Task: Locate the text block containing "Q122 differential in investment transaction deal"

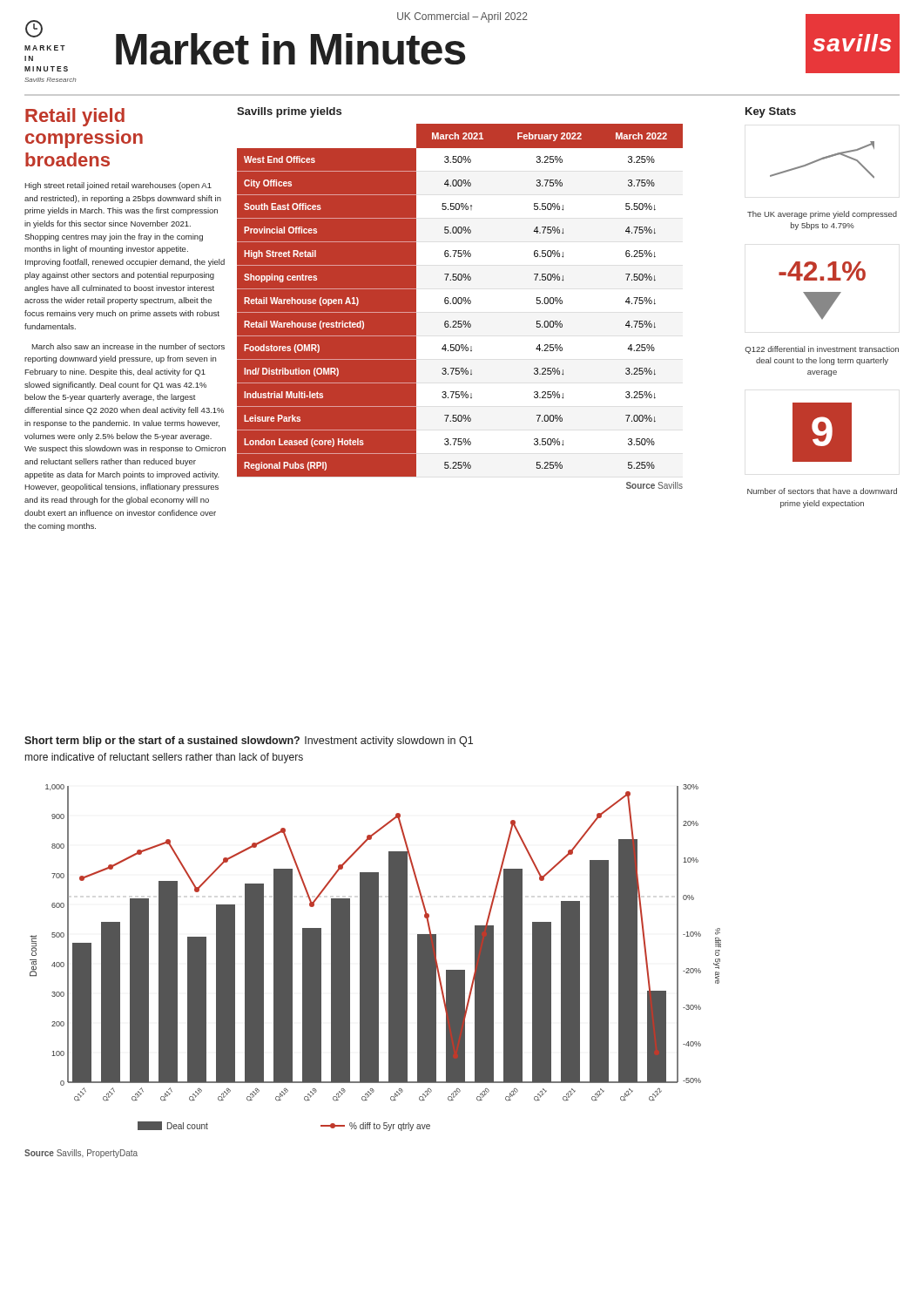Action: [822, 360]
